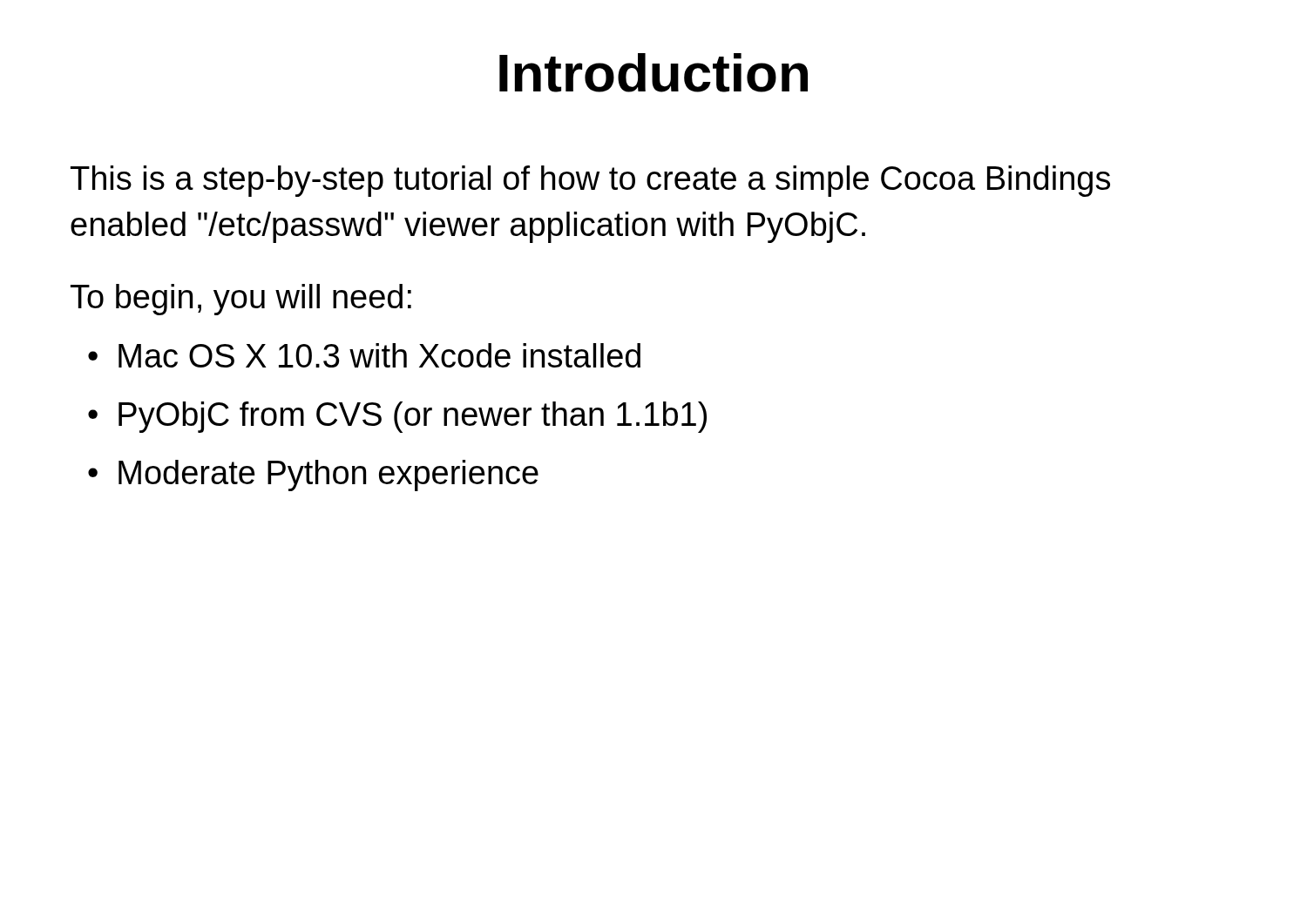Where is the passage that starts "• Mac OS X 10.3 with Xcode"?
The height and width of the screenshot is (924, 1307).
coord(365,356)
